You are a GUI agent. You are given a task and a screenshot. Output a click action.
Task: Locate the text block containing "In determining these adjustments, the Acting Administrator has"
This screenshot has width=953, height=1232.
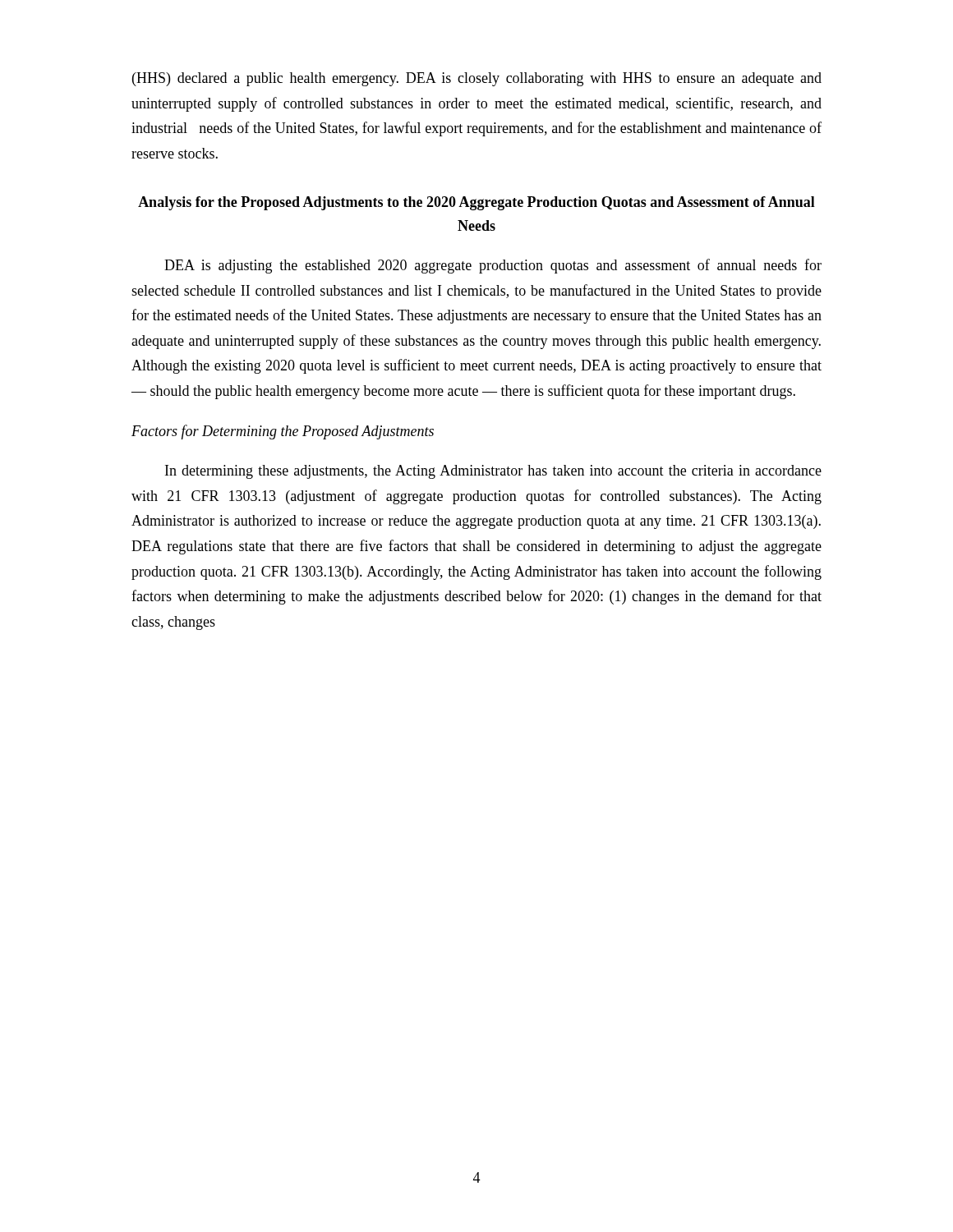476,546
